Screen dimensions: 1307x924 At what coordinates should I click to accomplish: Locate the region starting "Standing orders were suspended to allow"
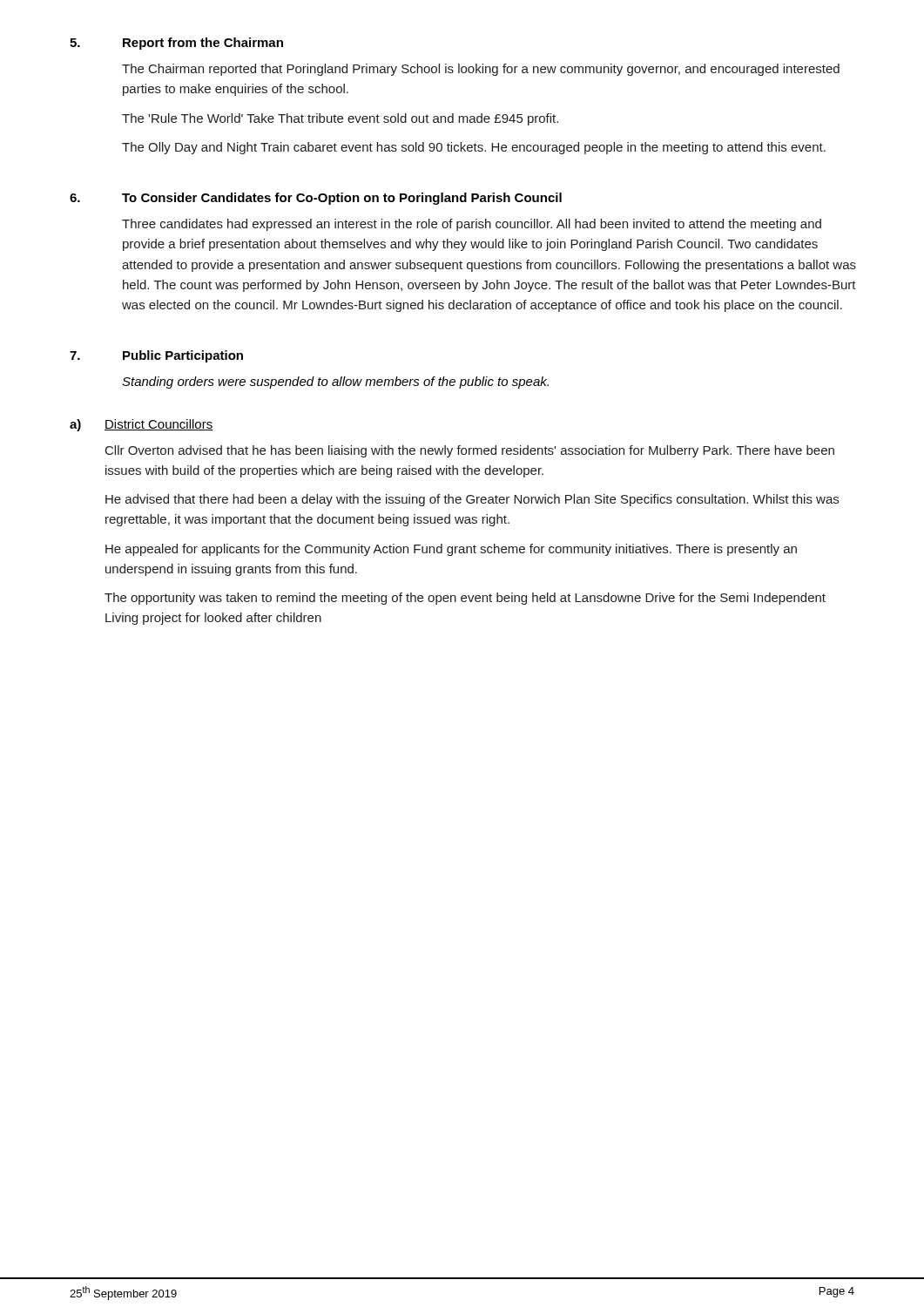coord(336,381)
